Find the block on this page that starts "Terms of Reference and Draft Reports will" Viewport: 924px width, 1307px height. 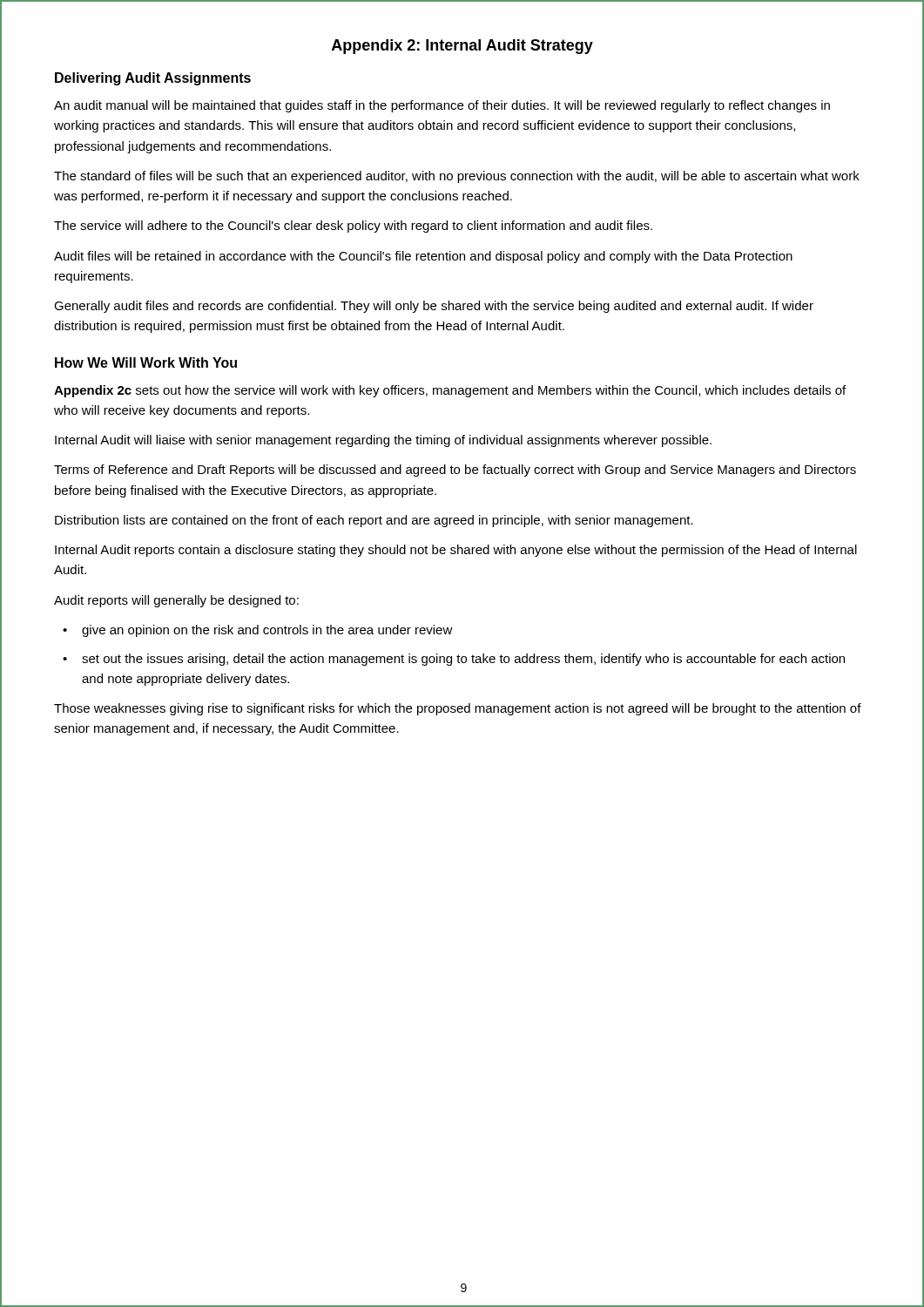tap(455, 480)
